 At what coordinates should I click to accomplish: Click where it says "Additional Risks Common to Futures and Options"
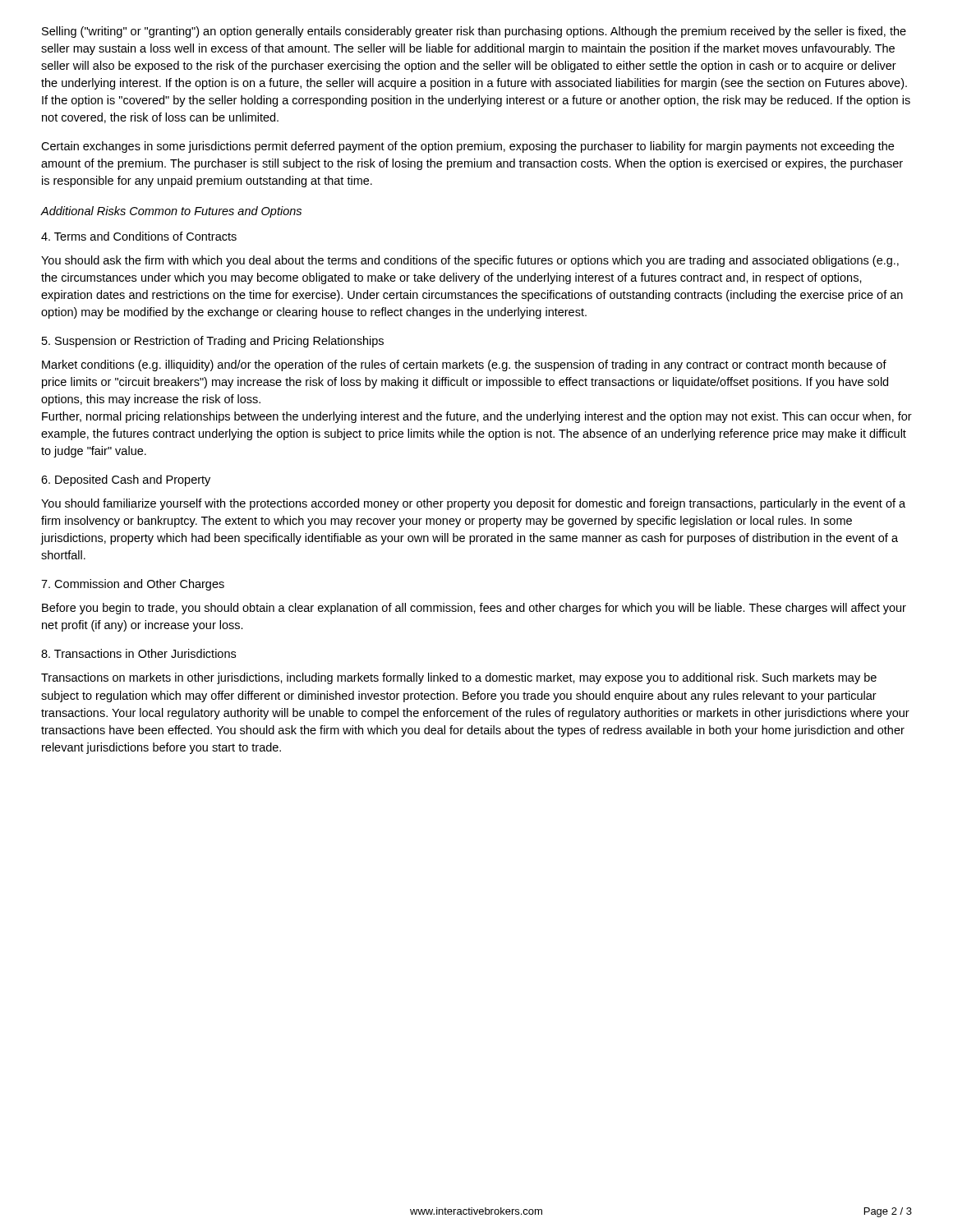(x=172, y=211)
